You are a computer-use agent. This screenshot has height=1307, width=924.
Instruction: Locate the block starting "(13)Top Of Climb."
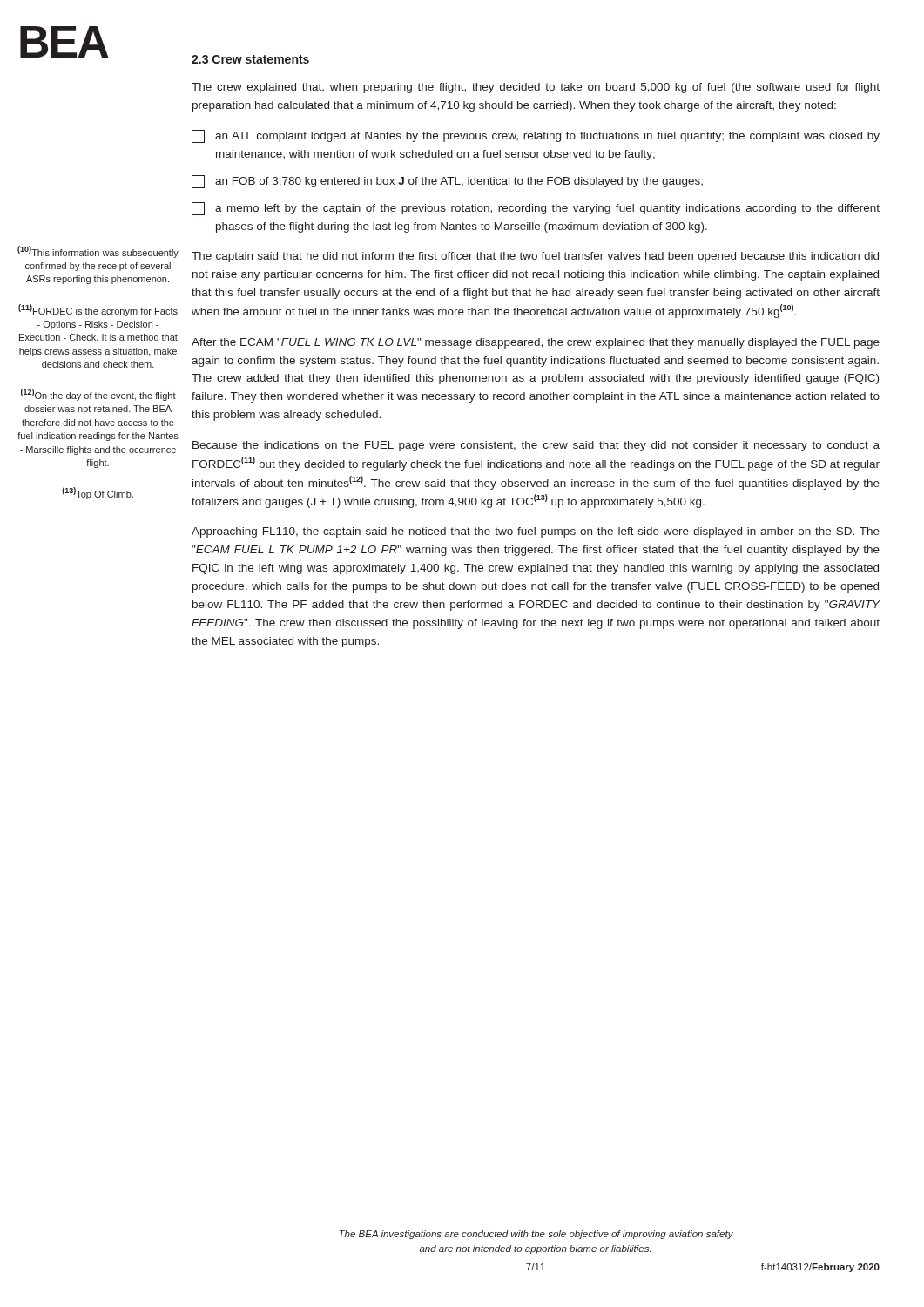tap(98, 493)
